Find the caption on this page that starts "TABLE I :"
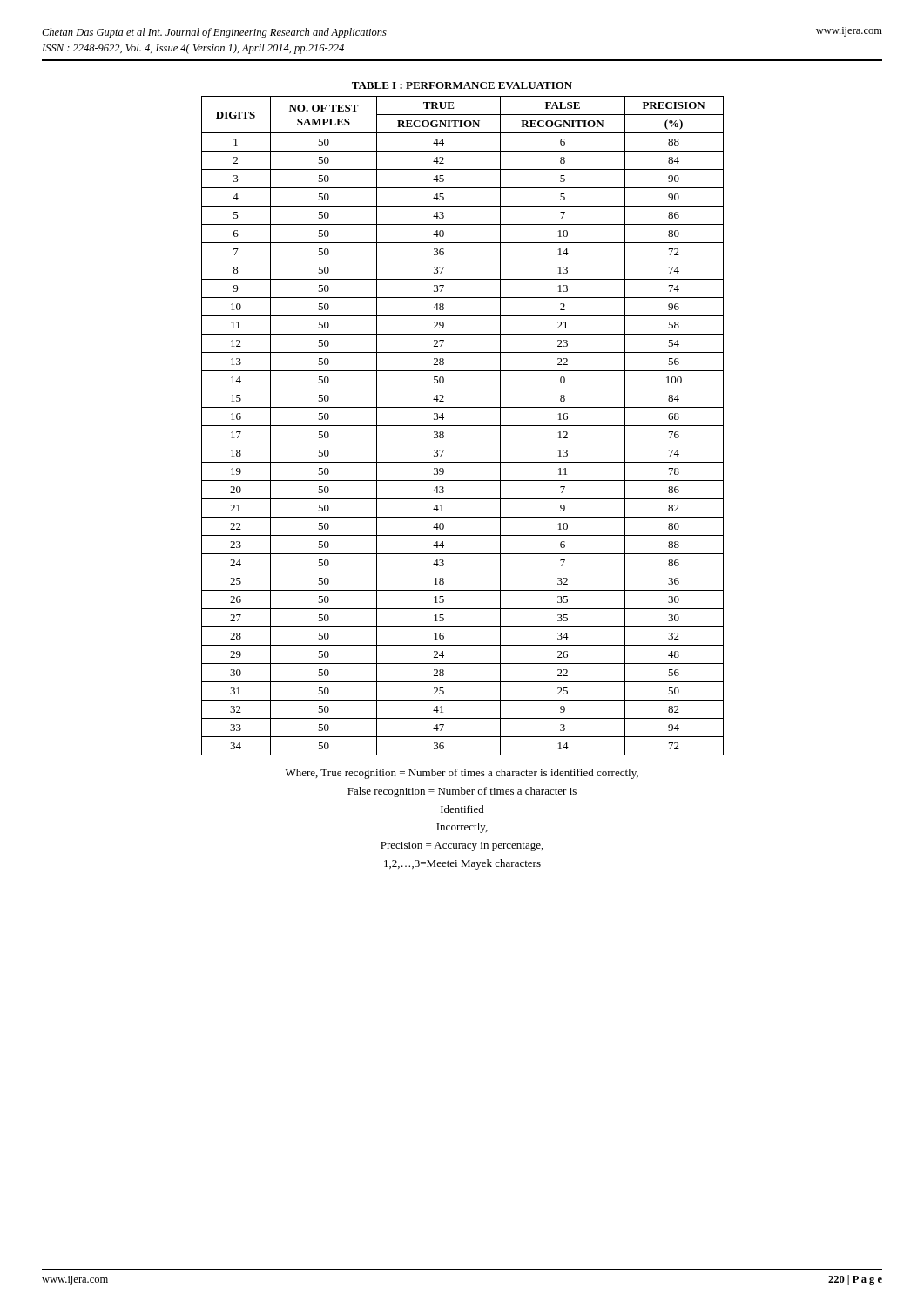Image resolution: width=924 pixels, height=1307 pixels. 462,85
